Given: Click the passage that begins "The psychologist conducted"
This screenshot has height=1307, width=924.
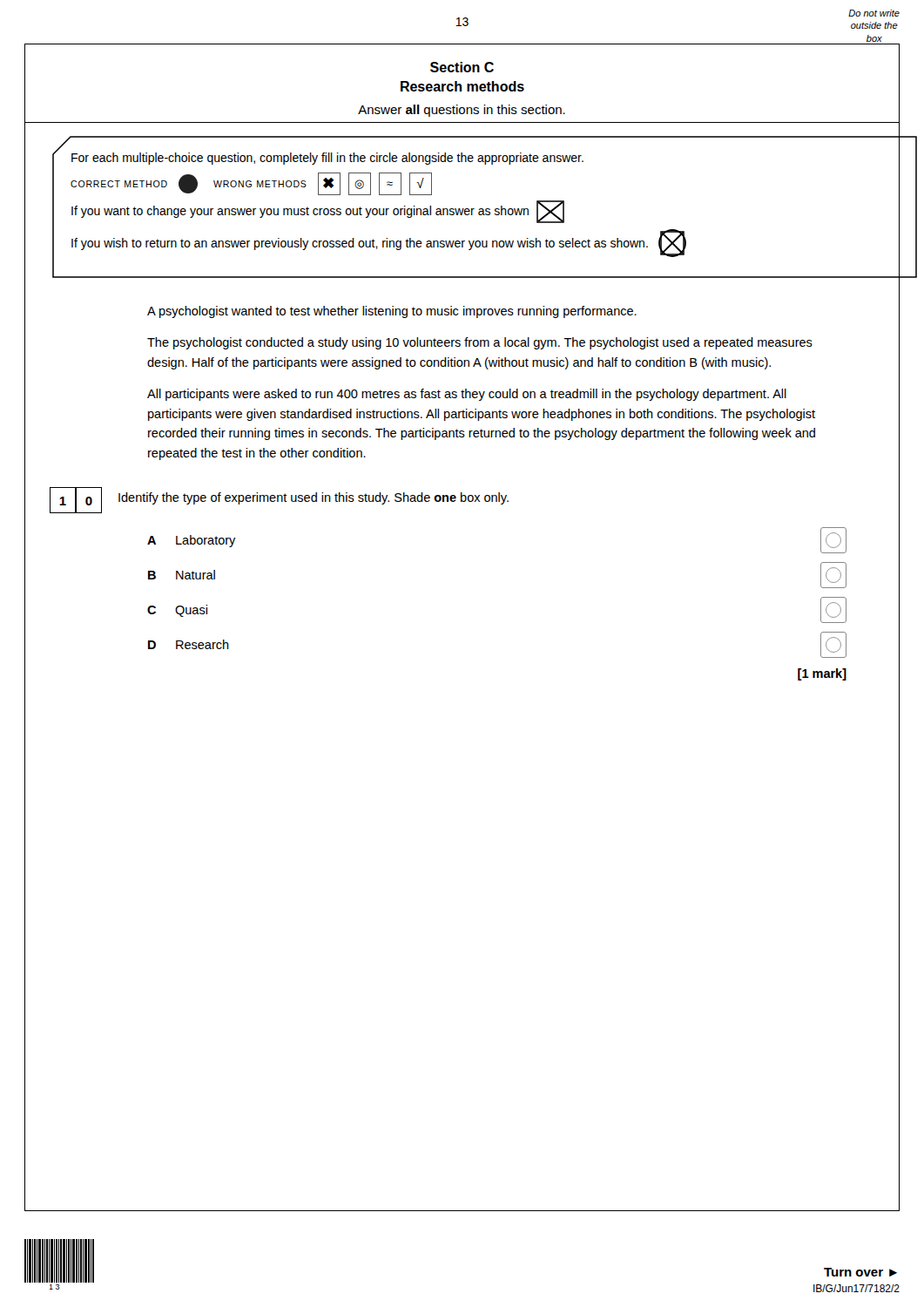Looking at the screenshot, I should coord(480,353).
